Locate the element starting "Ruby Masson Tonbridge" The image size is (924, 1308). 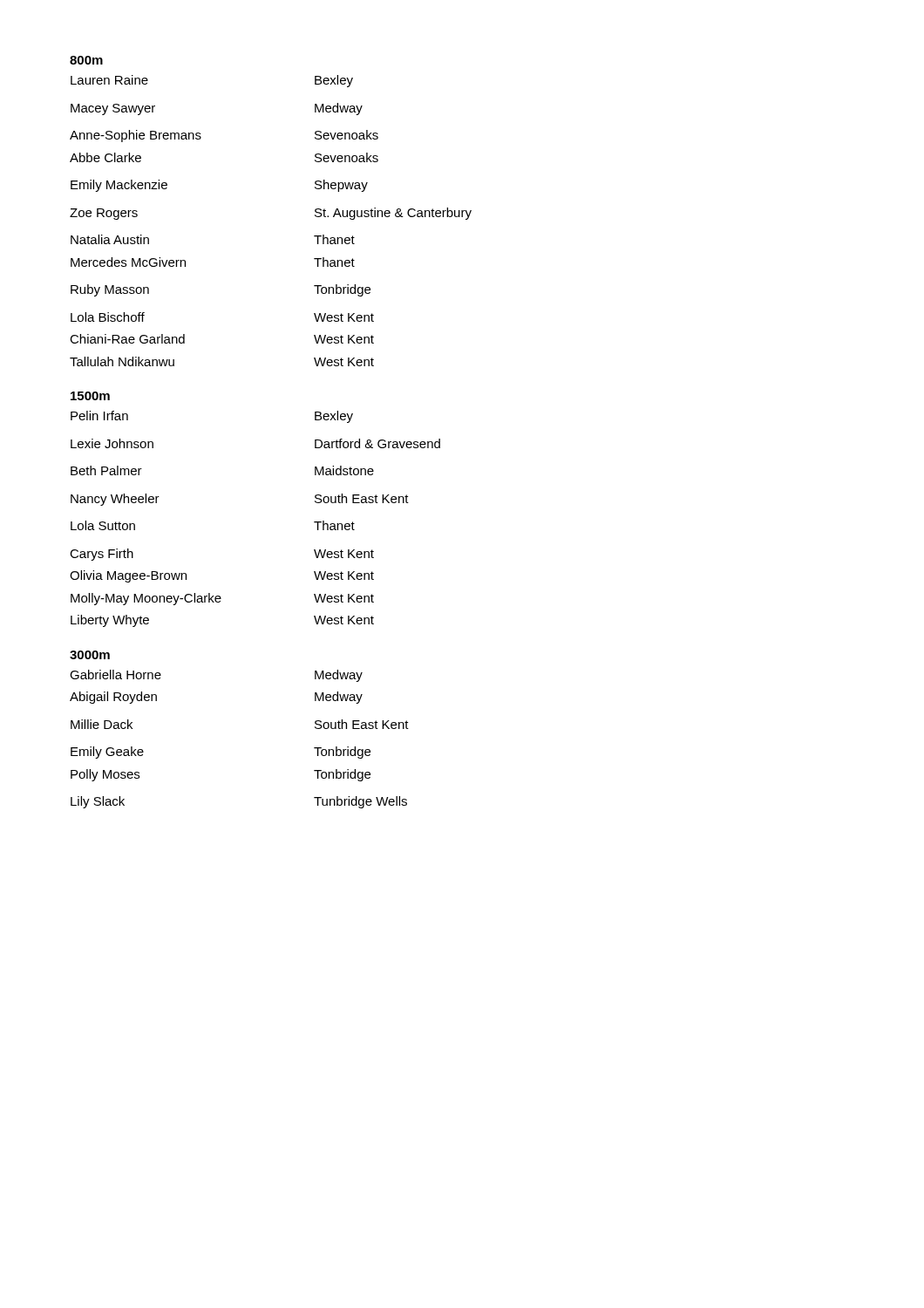coord(331,289)
